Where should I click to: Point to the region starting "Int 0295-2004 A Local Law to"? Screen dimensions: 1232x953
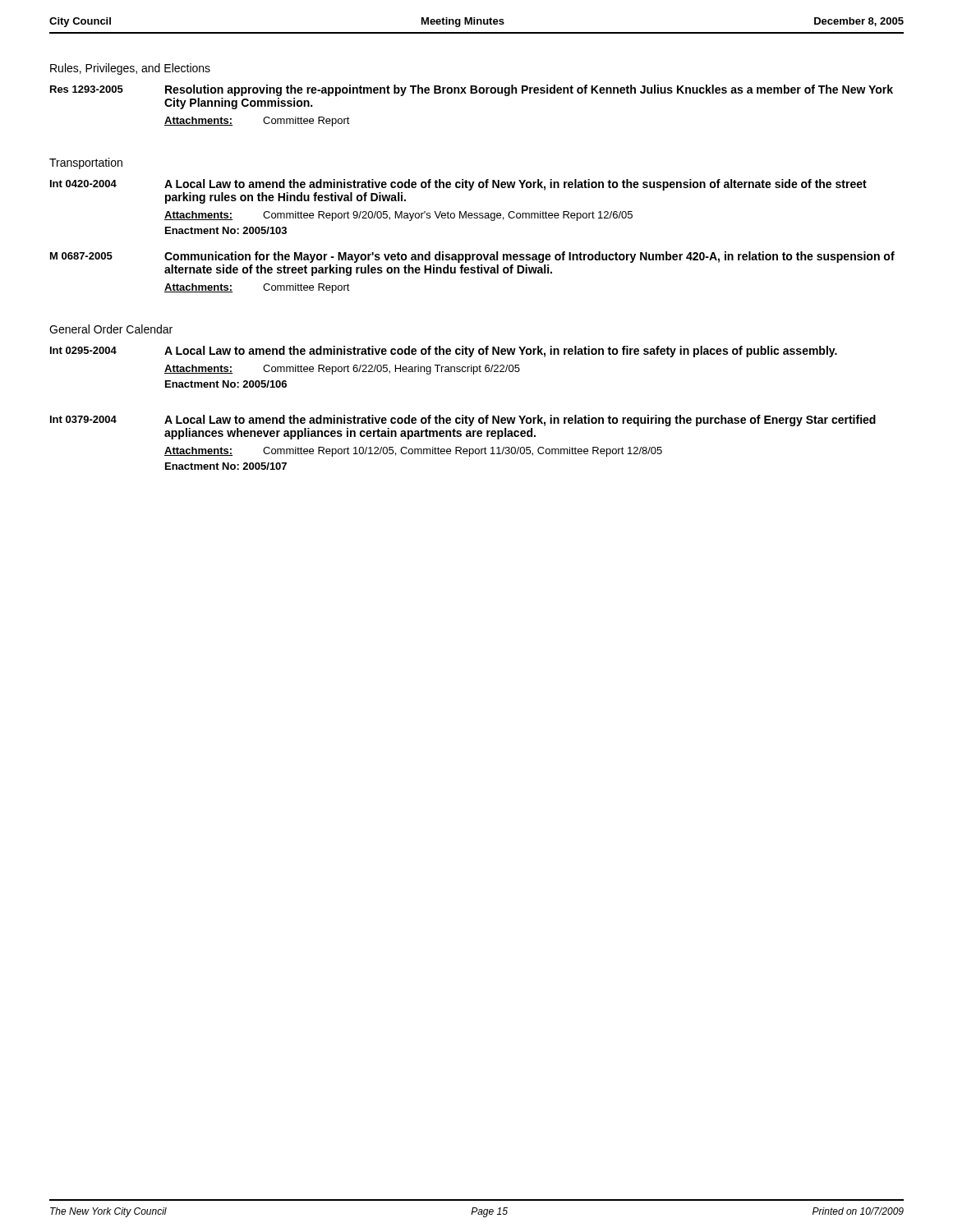(476, 370)
